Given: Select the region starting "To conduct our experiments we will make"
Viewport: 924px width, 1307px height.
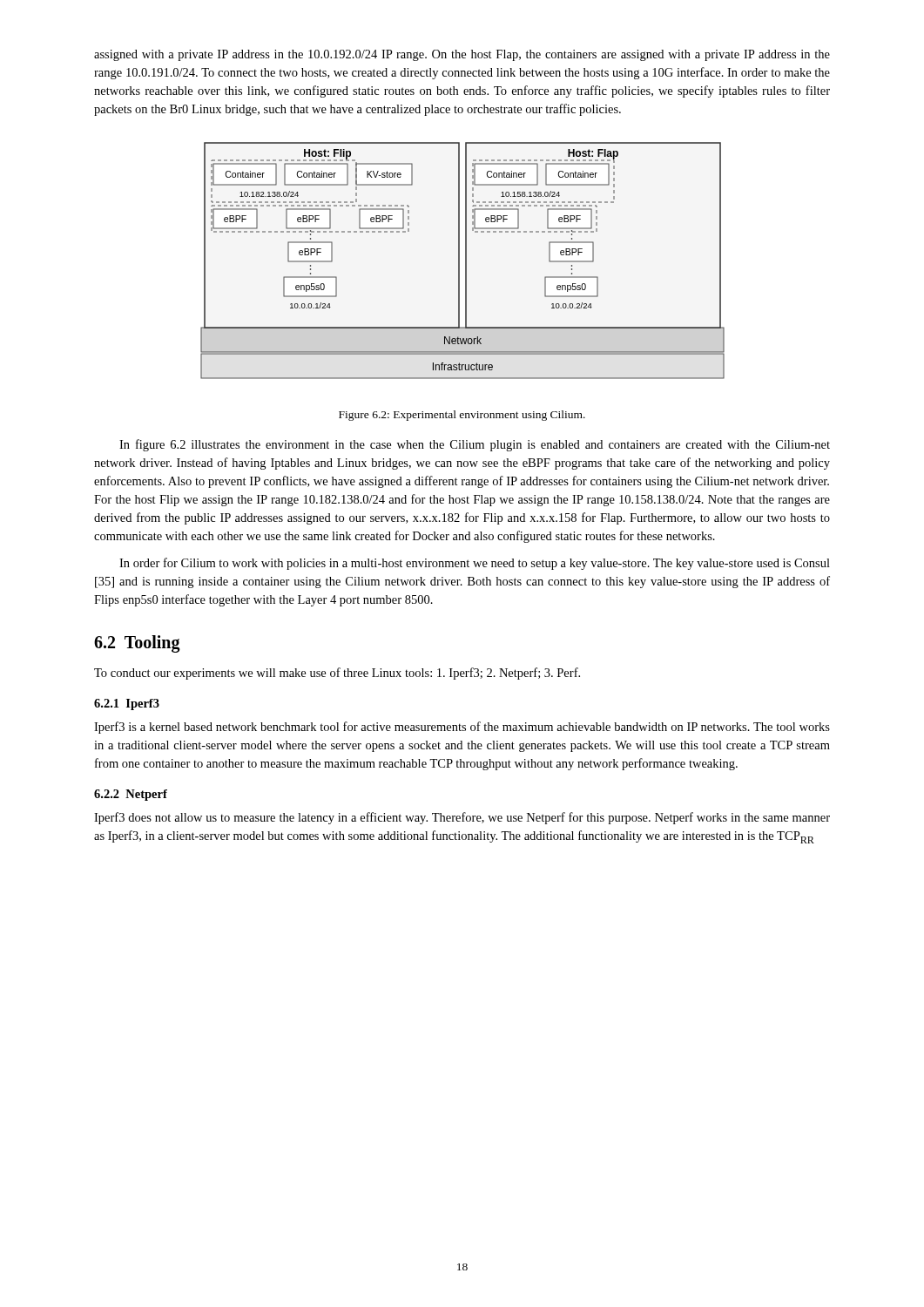Looking at the screenshot, I should [337, 673].
